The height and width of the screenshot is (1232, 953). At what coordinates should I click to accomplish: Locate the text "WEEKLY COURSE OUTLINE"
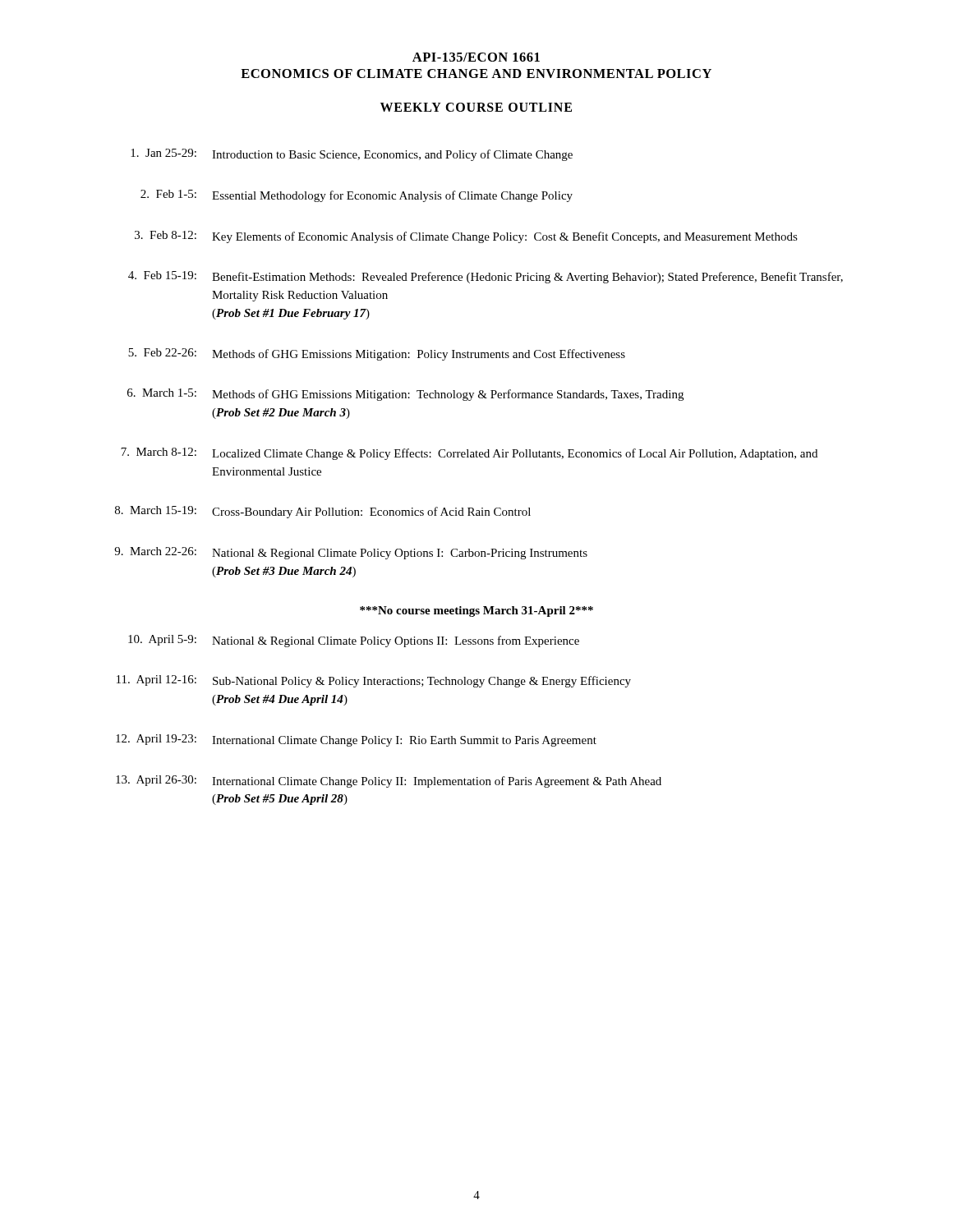coord(476,107)
